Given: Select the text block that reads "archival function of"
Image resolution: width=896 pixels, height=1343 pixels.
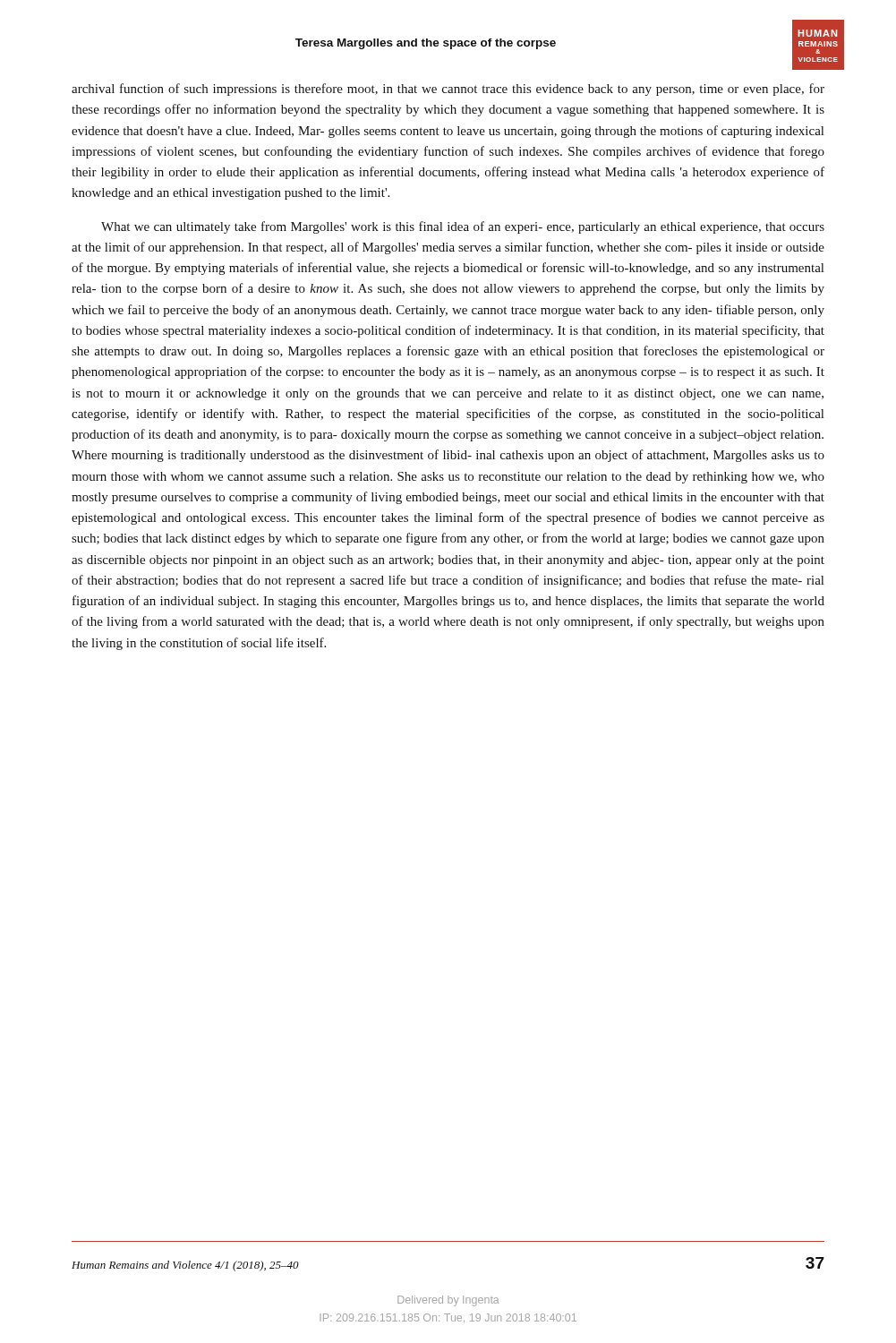Looking at the screenshot, I should click(448, 141).
